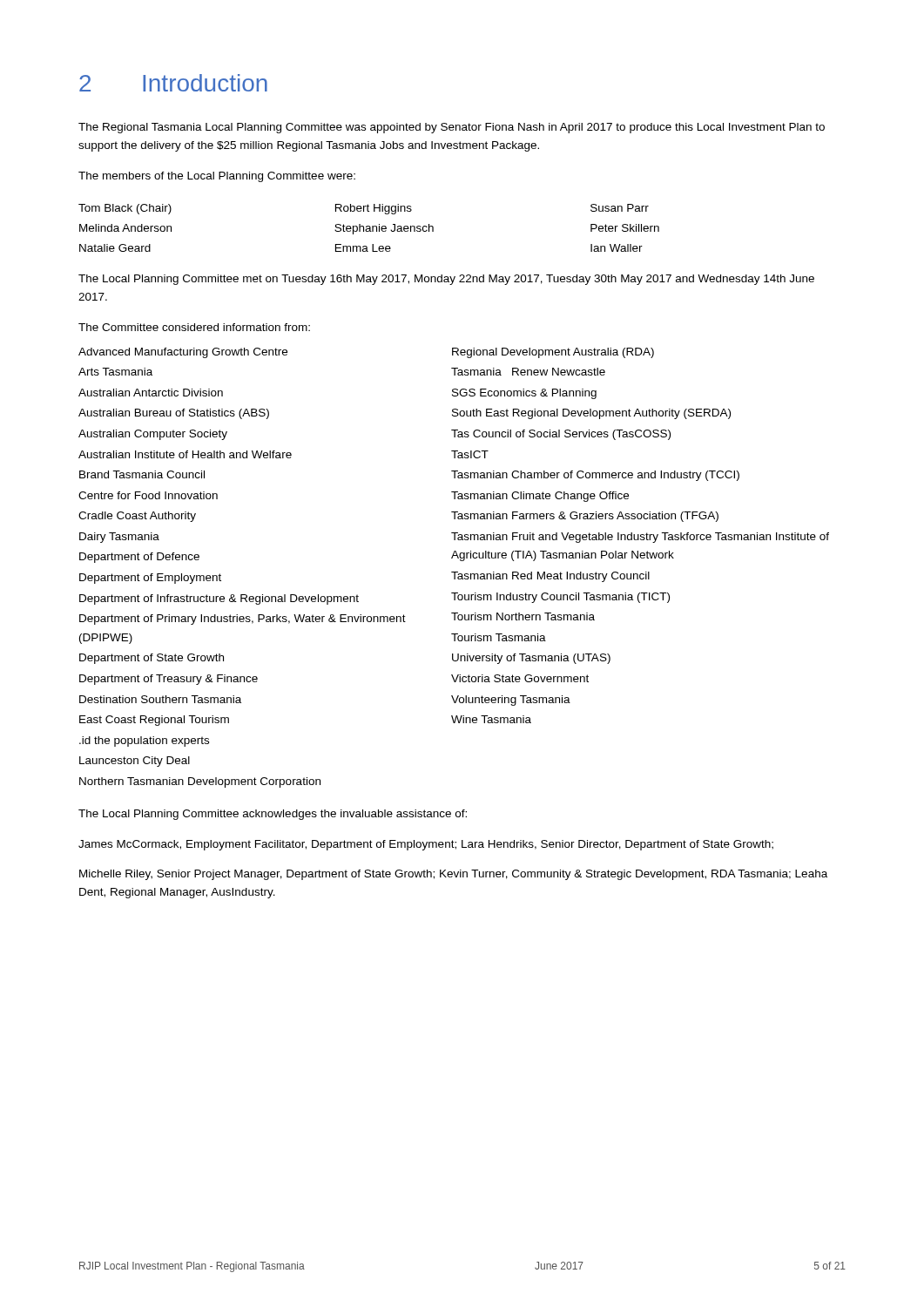Select the text block with the text "The members of the Local"

point(217,175)
